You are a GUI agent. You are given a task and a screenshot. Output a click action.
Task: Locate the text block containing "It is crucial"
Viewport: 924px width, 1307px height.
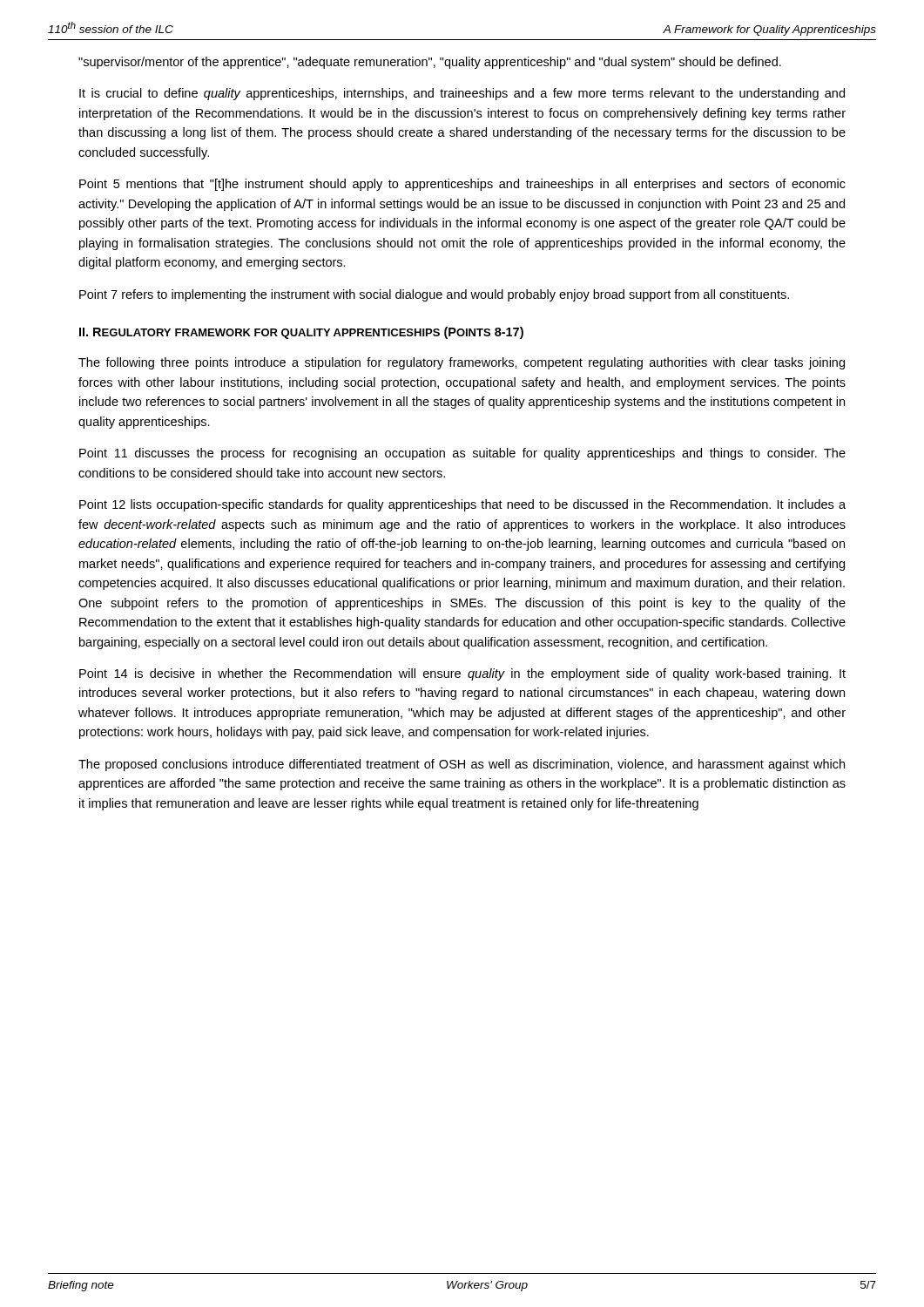[462, 123]
